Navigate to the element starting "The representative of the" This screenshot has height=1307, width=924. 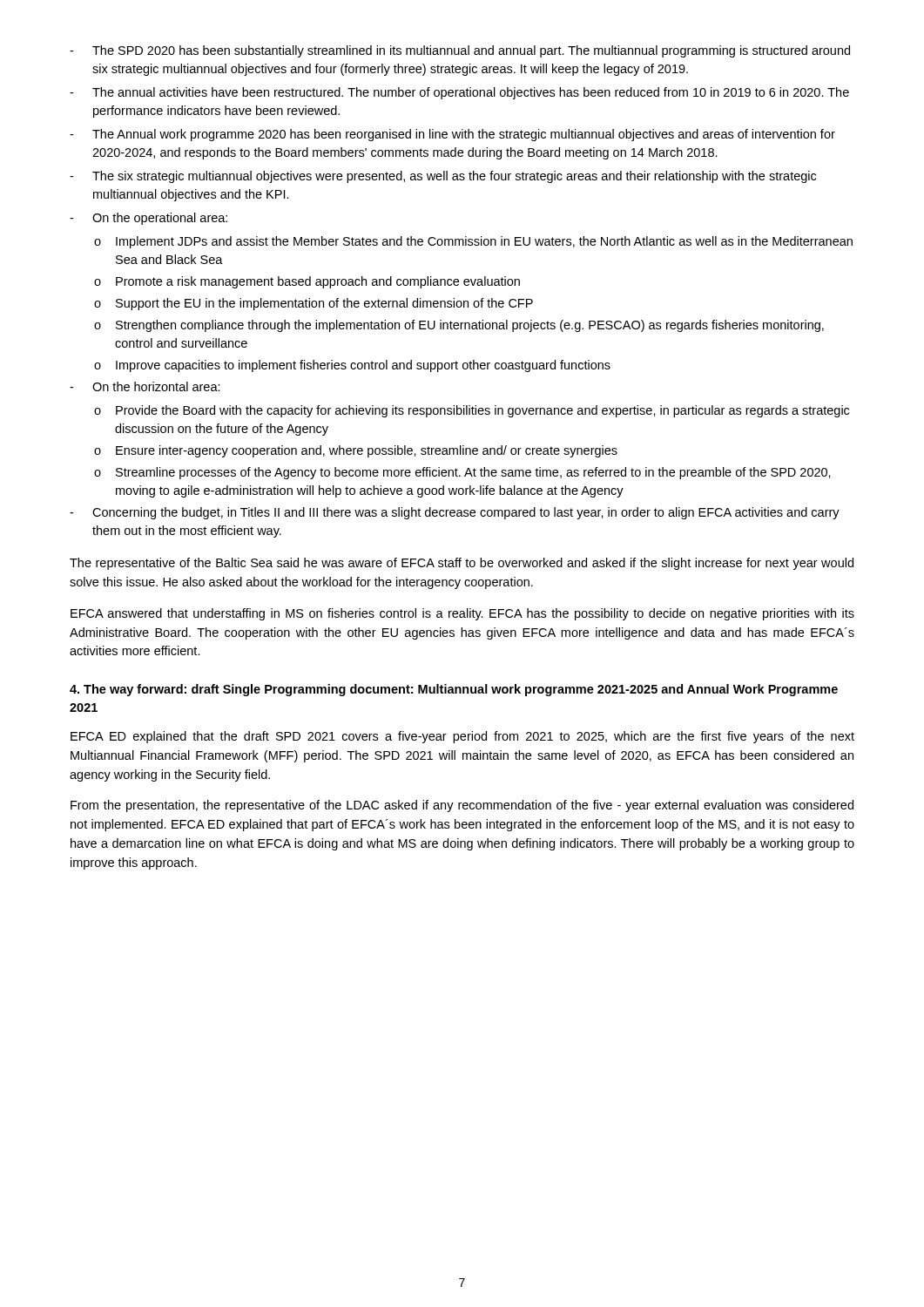[x=462, y=573]
